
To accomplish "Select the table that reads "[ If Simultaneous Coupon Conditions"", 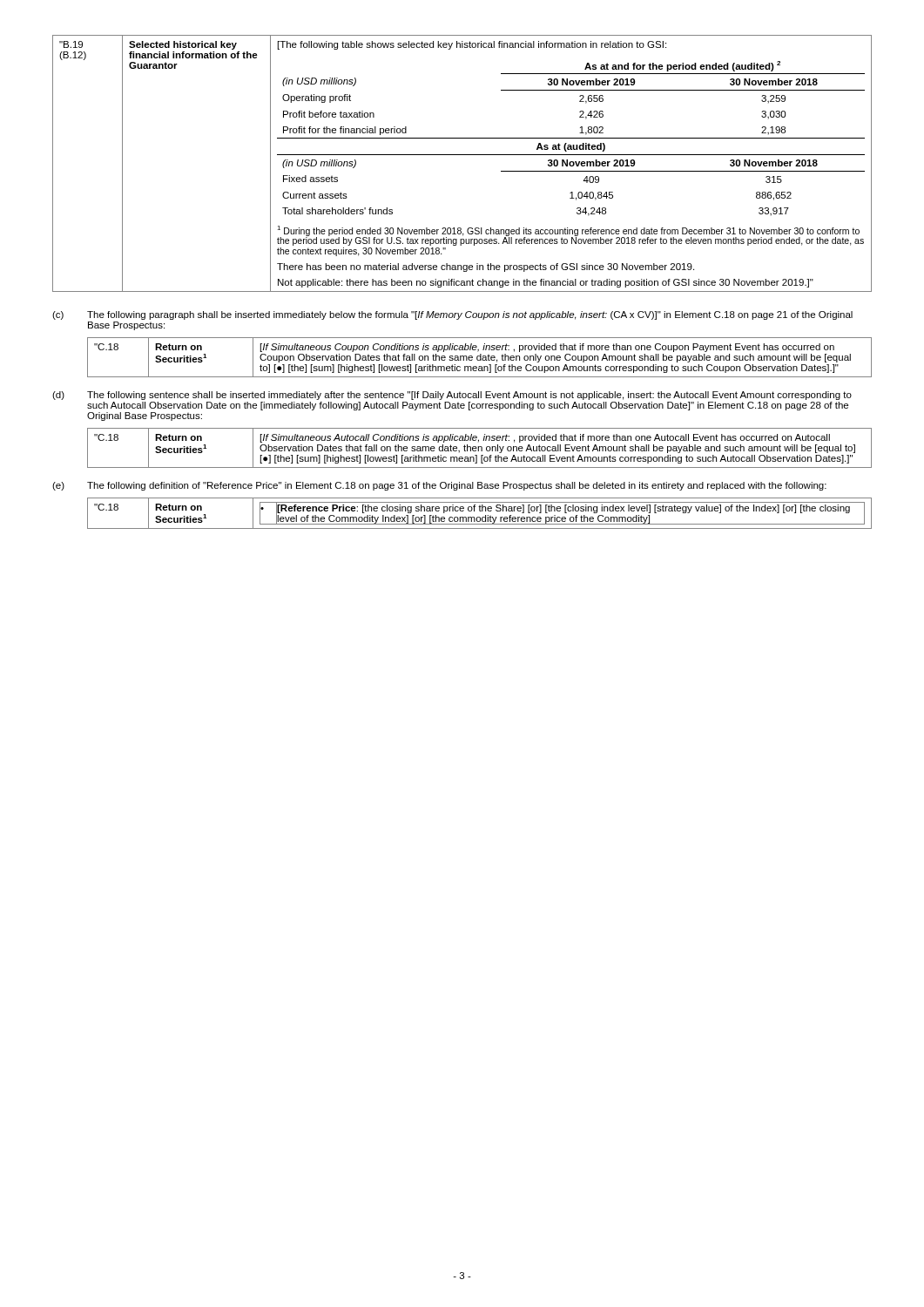I will coord(479,358).
